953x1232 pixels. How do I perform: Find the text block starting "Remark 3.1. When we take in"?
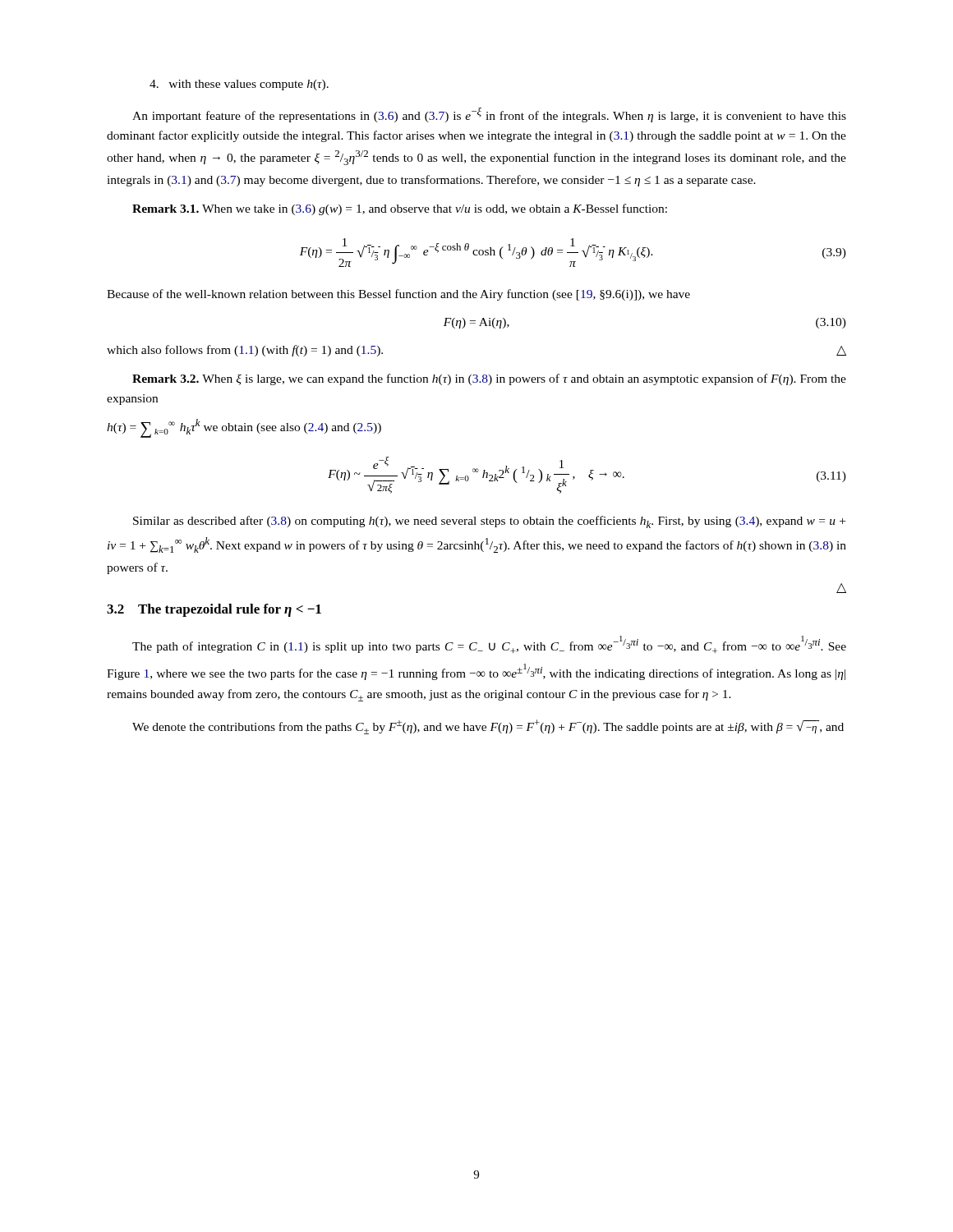click(387, 209)
